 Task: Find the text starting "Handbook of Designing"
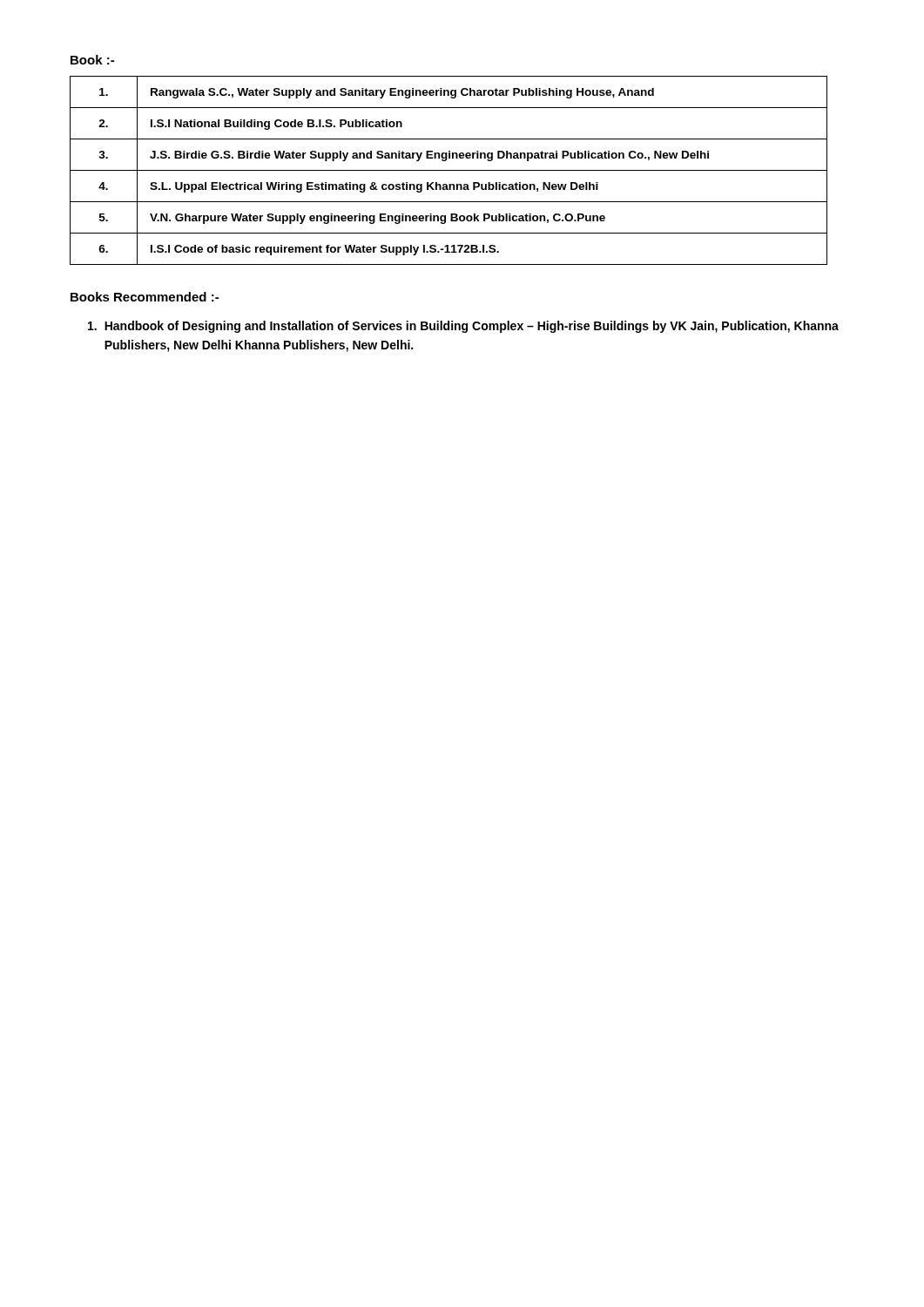(x=471, y=336)
